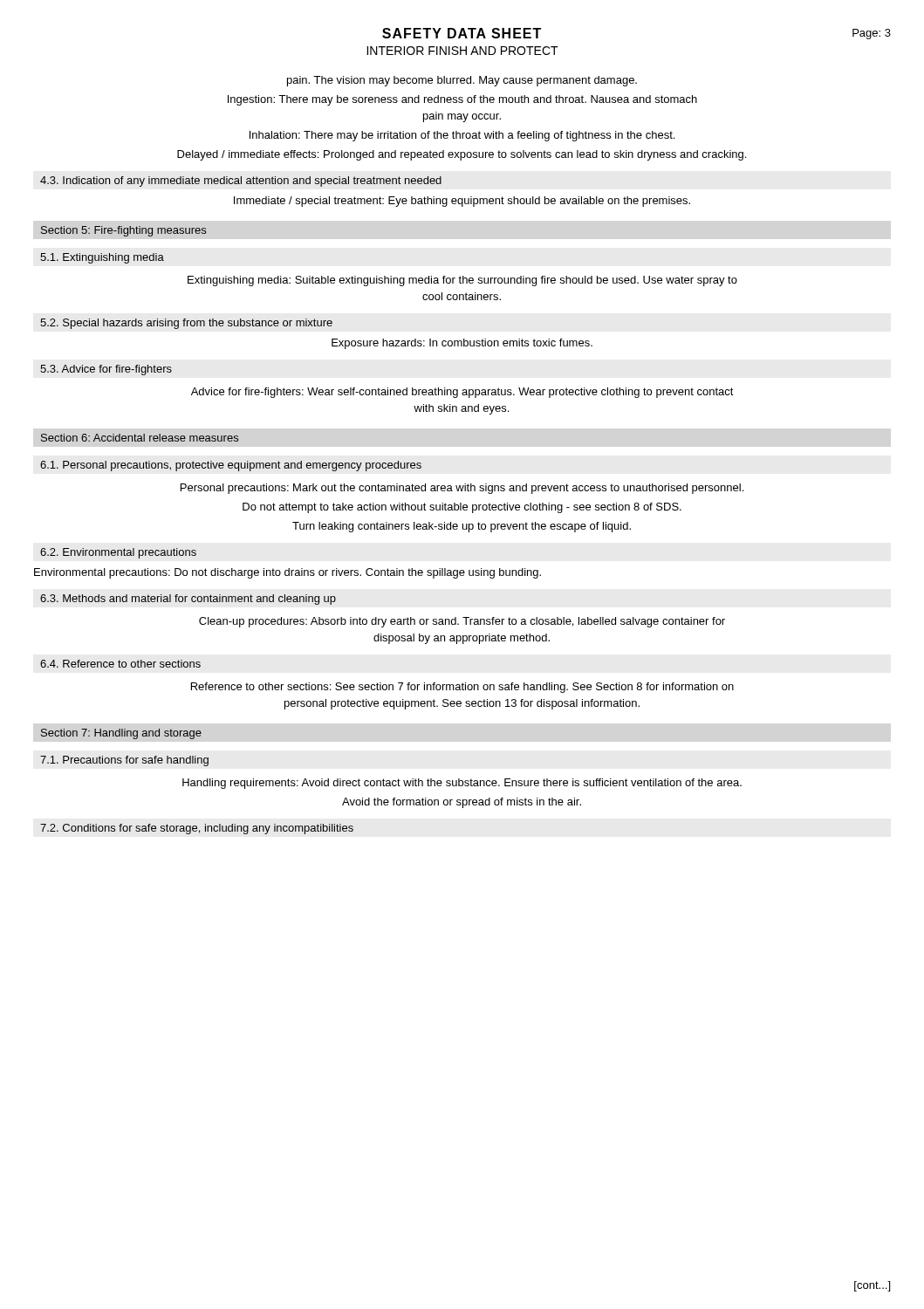Where does it say "Section 5: Fire-fighting measures"?

[x=123, y=230]
